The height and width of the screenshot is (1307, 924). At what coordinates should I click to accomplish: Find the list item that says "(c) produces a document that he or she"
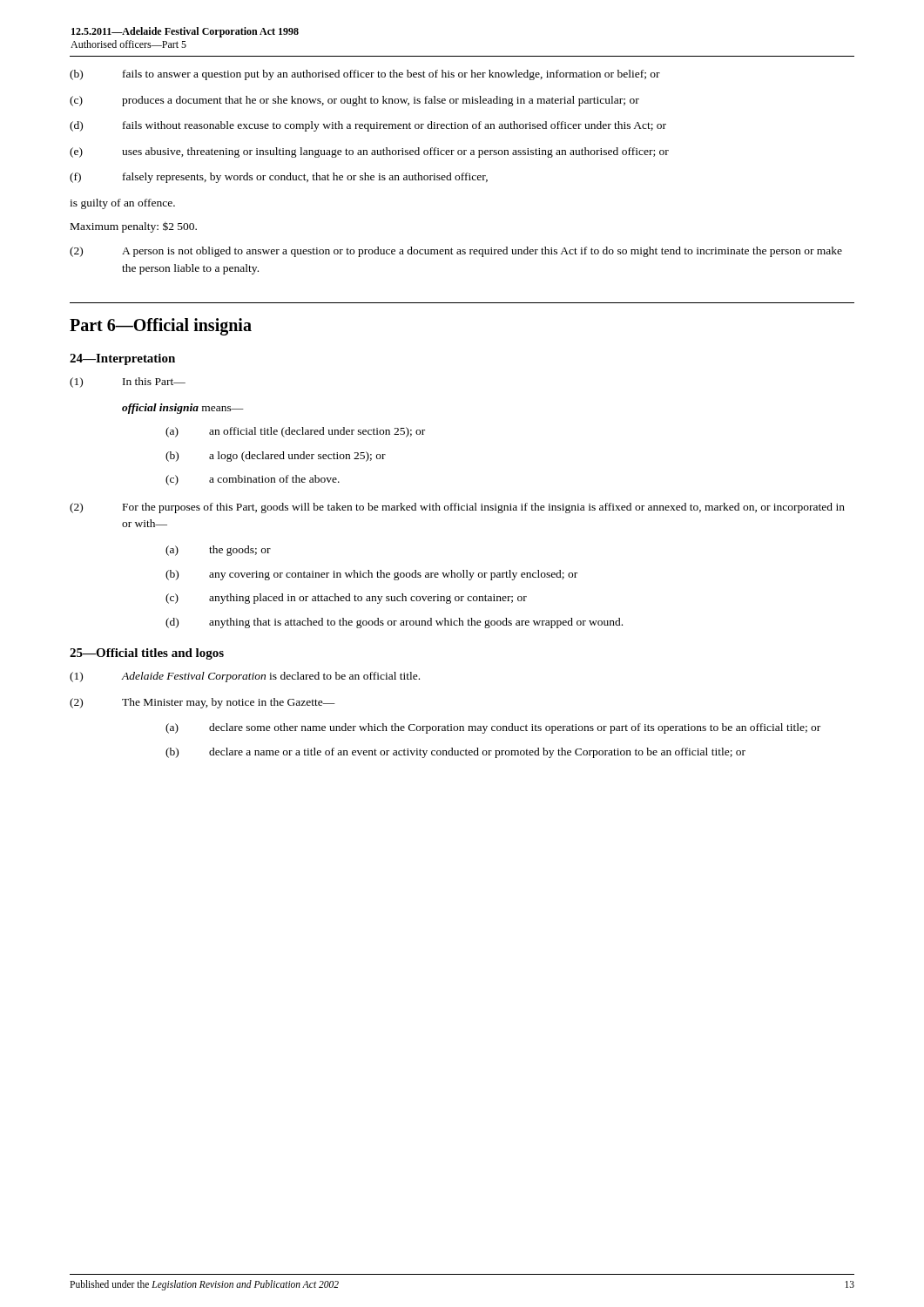click(x=462, y=100)
